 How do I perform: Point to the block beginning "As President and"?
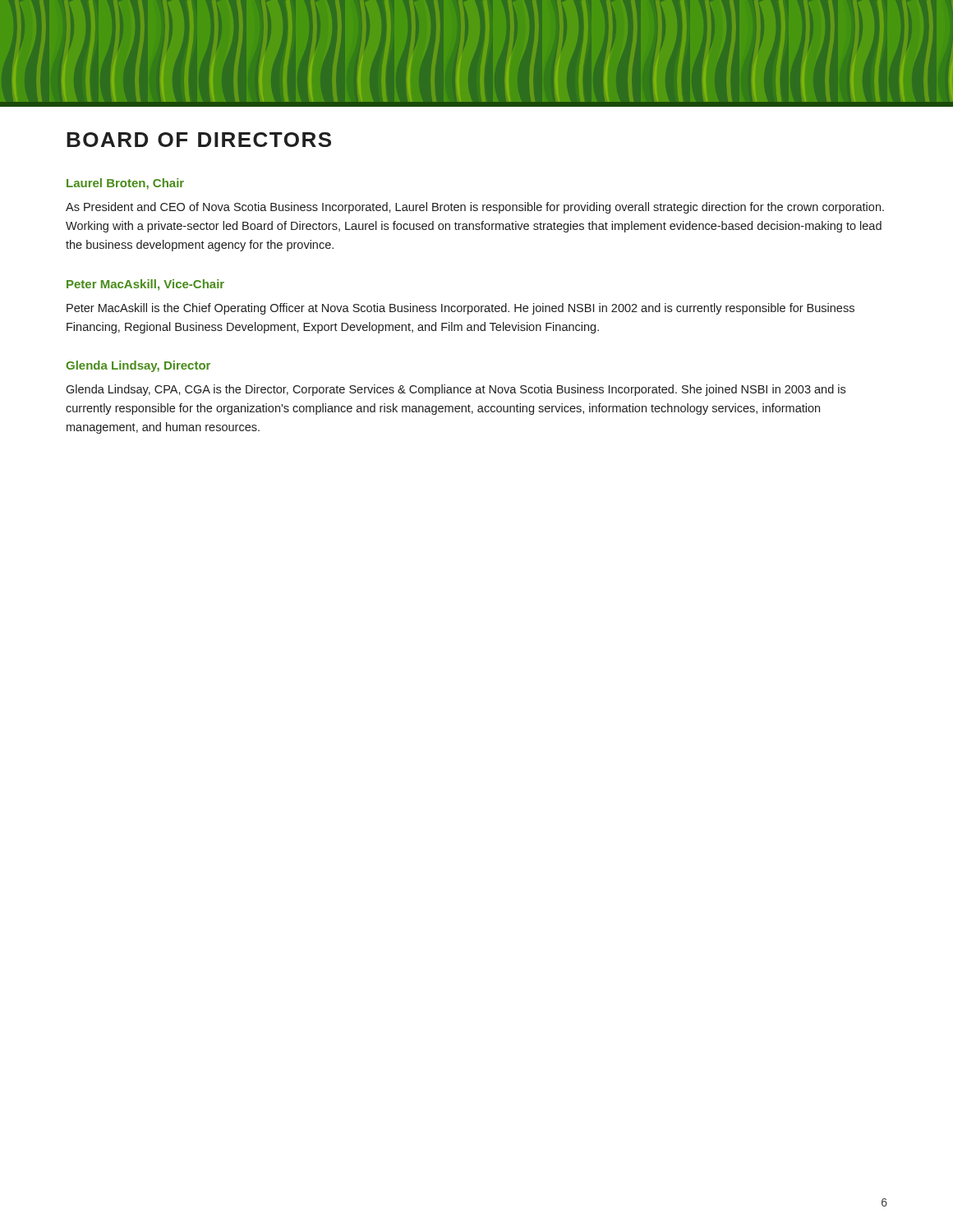click(x=475, y=226)
